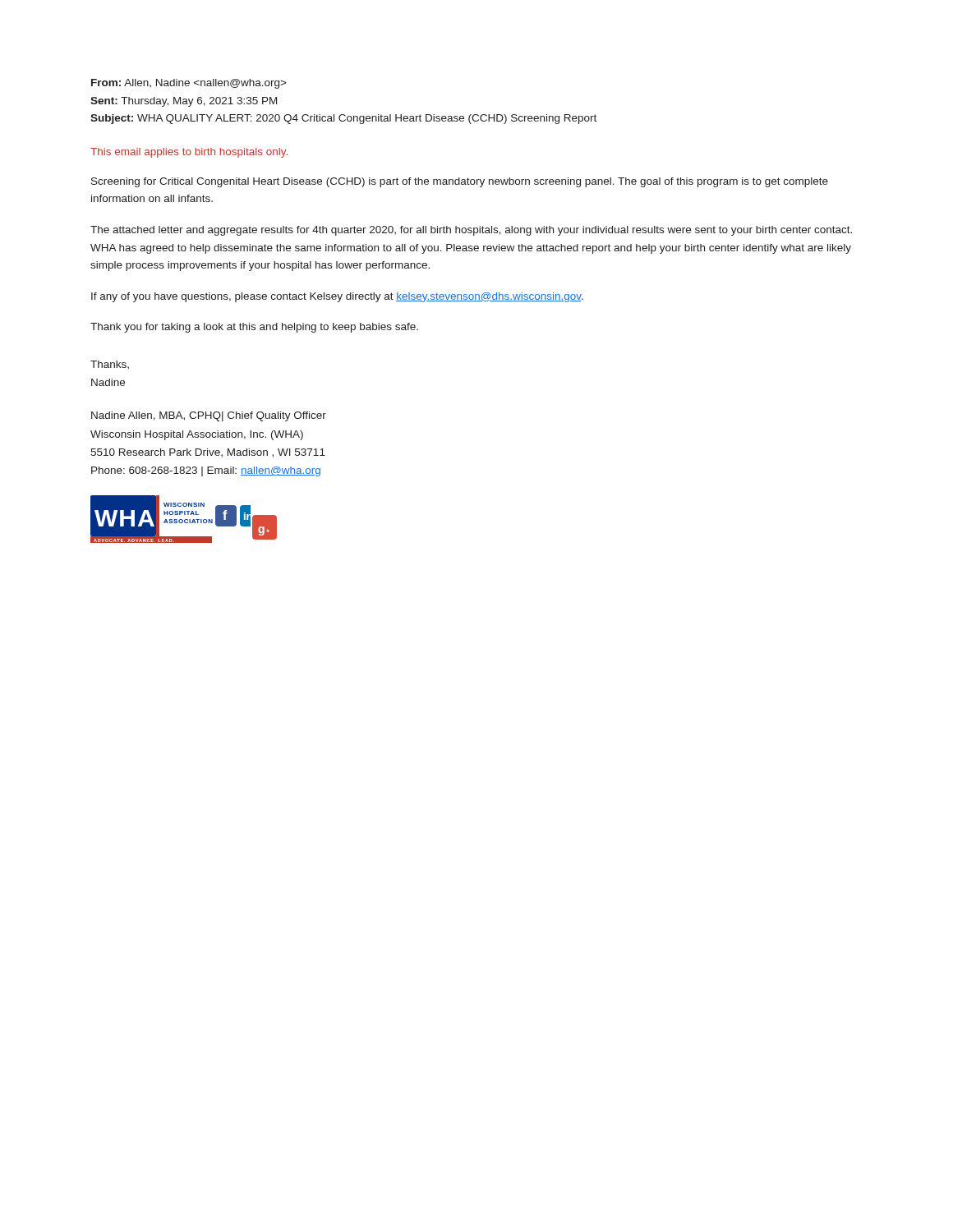Find a logo

pyautogui.click(x=476, y=519)
